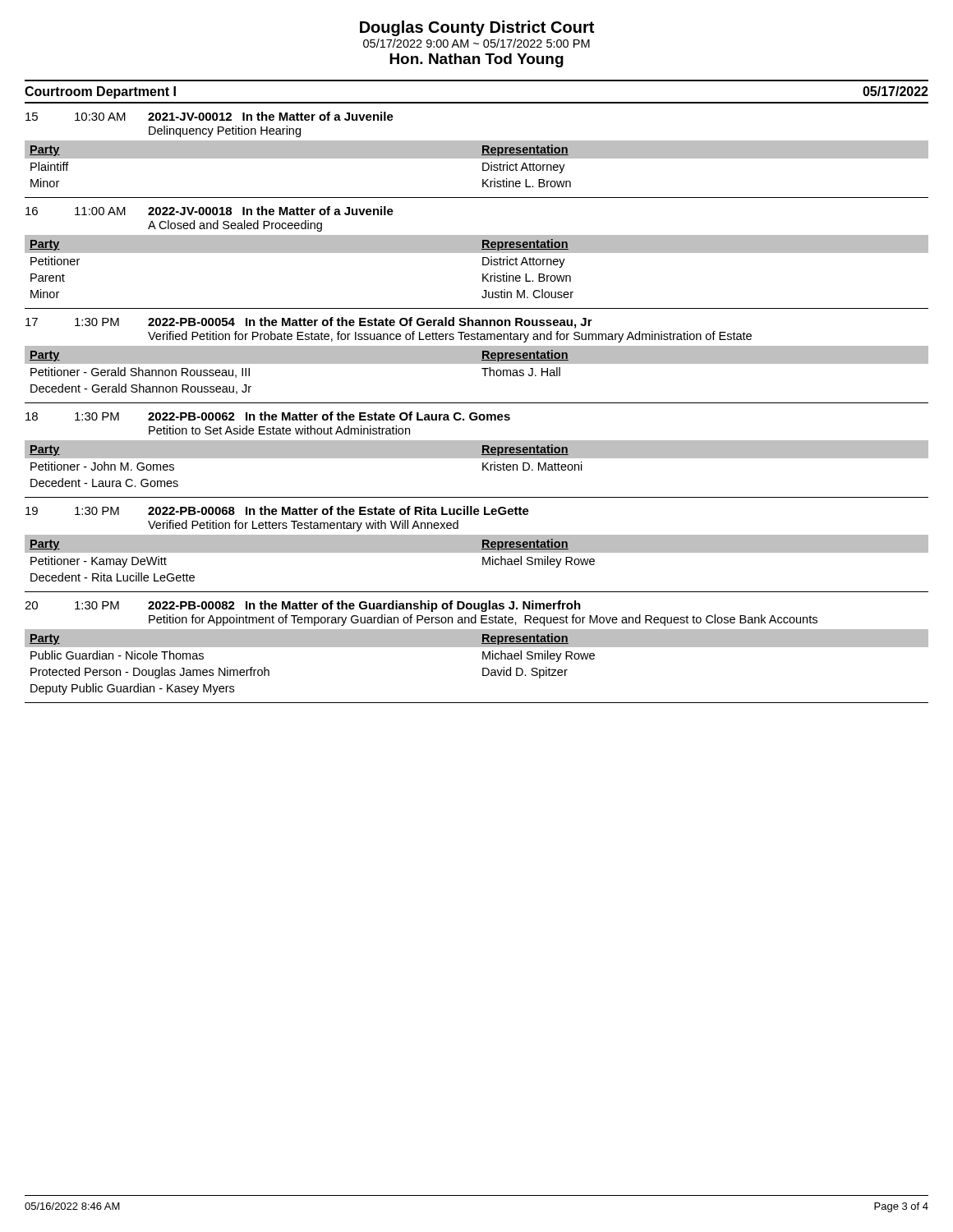Locate the text block that reads "17 1:30 PM"
The height and width of the screenshot is (1232, 953).
coord(476,322)
